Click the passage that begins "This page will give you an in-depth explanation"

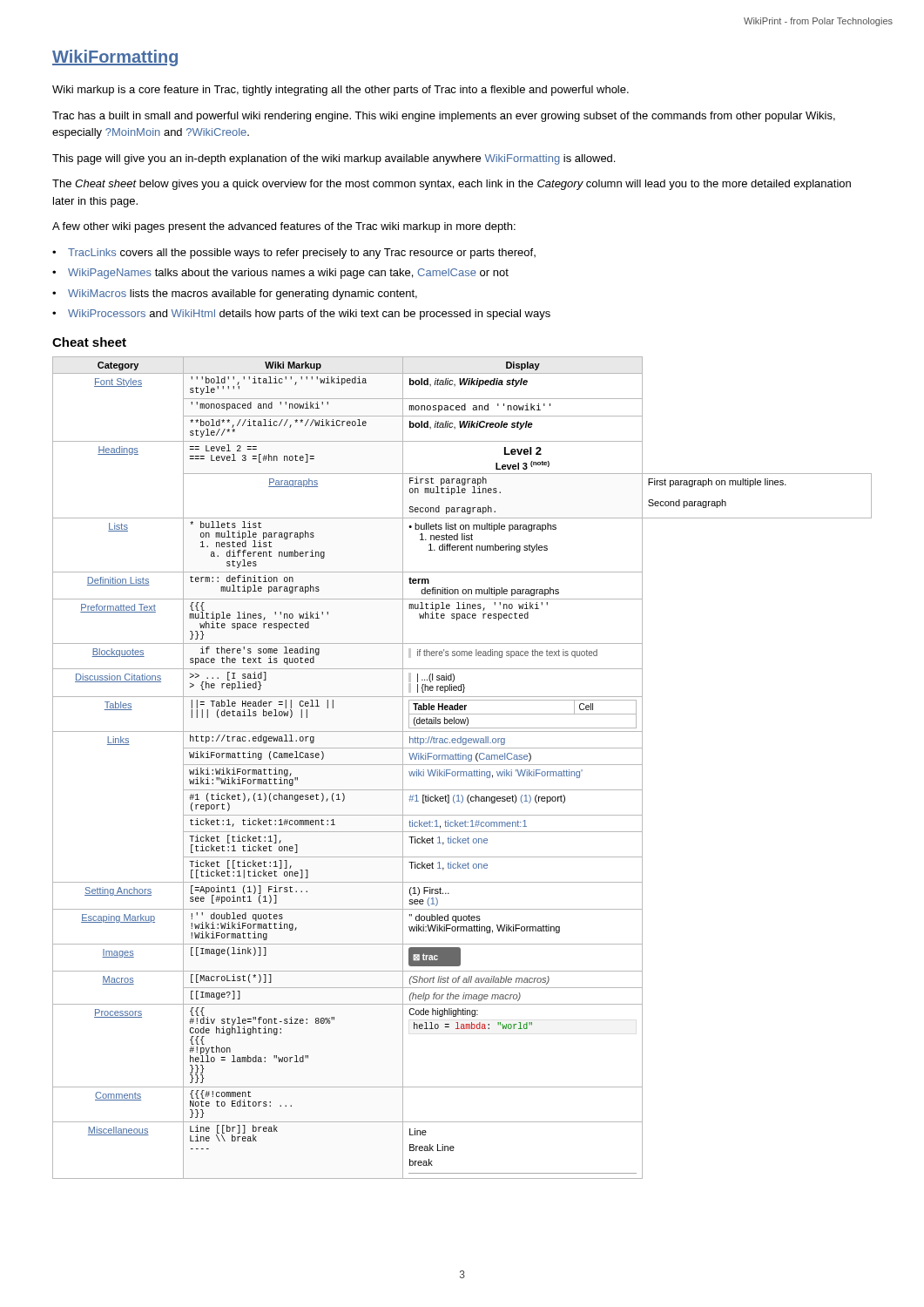[x=334, y=158]
